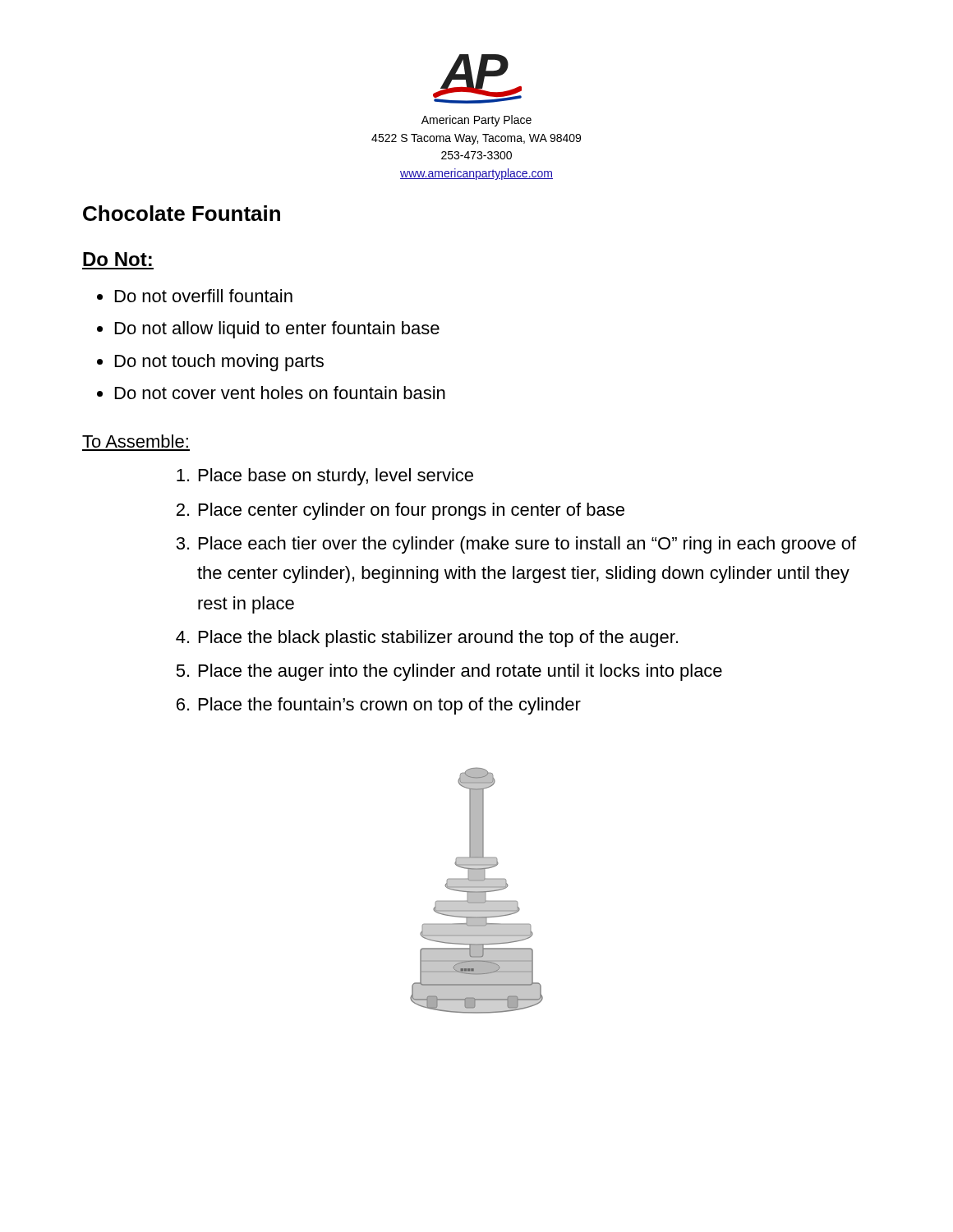
Task: Point to "Do not overfill fountain"
Action: click(203, 296)
